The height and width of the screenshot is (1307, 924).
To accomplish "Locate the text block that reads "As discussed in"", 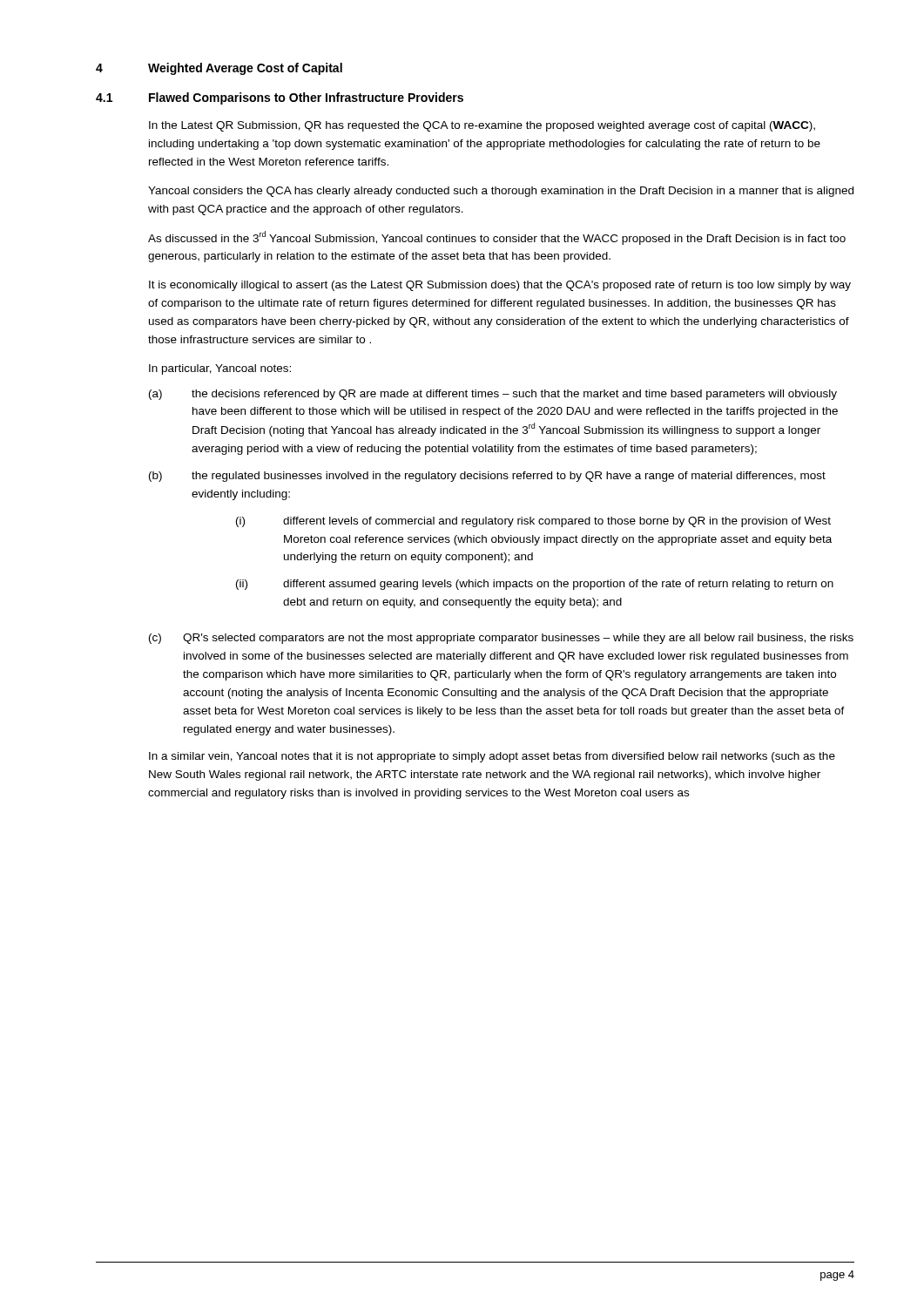I will pos(497,246).
